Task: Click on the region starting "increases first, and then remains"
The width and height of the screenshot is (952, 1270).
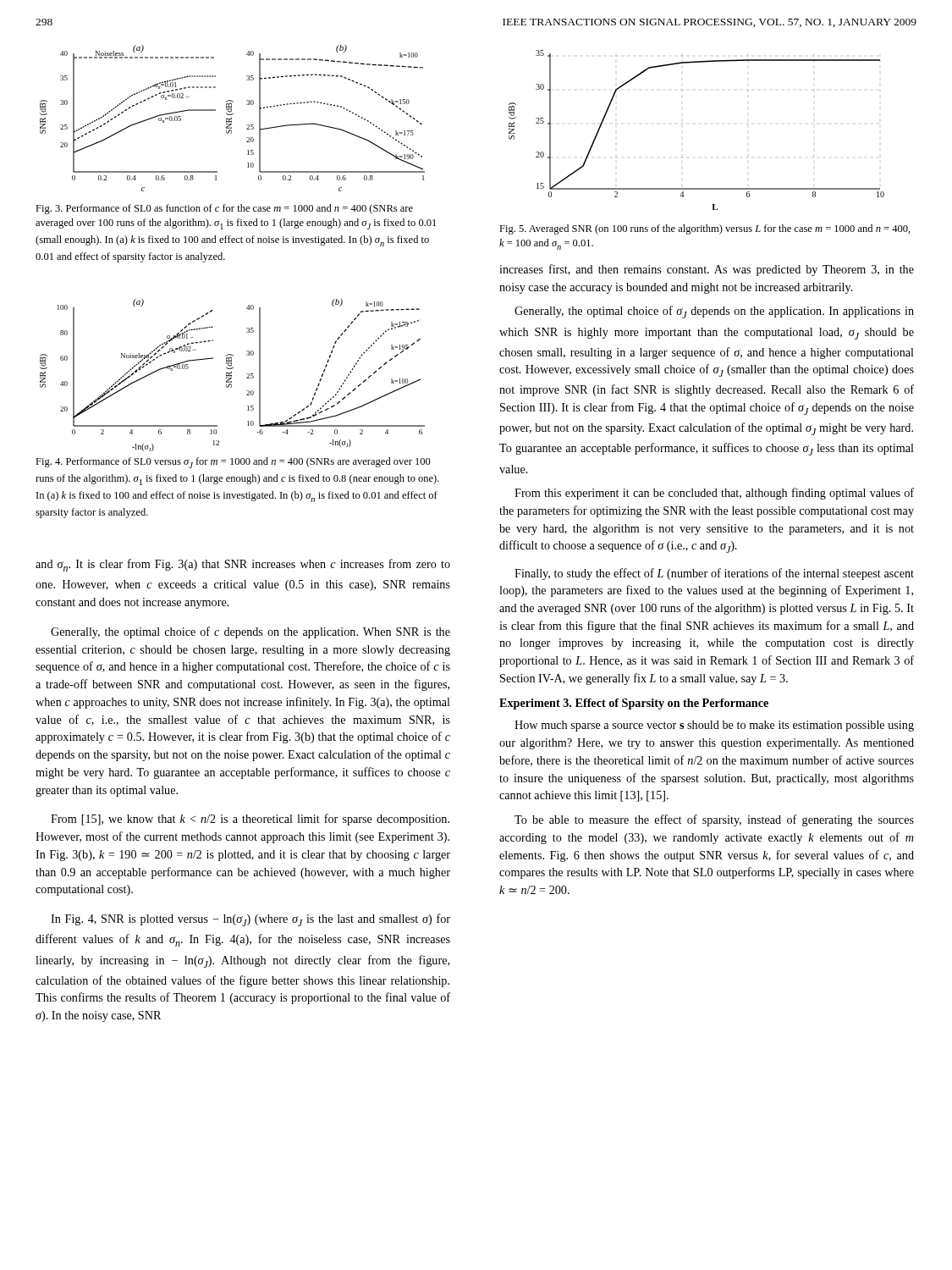Action: 707,278
